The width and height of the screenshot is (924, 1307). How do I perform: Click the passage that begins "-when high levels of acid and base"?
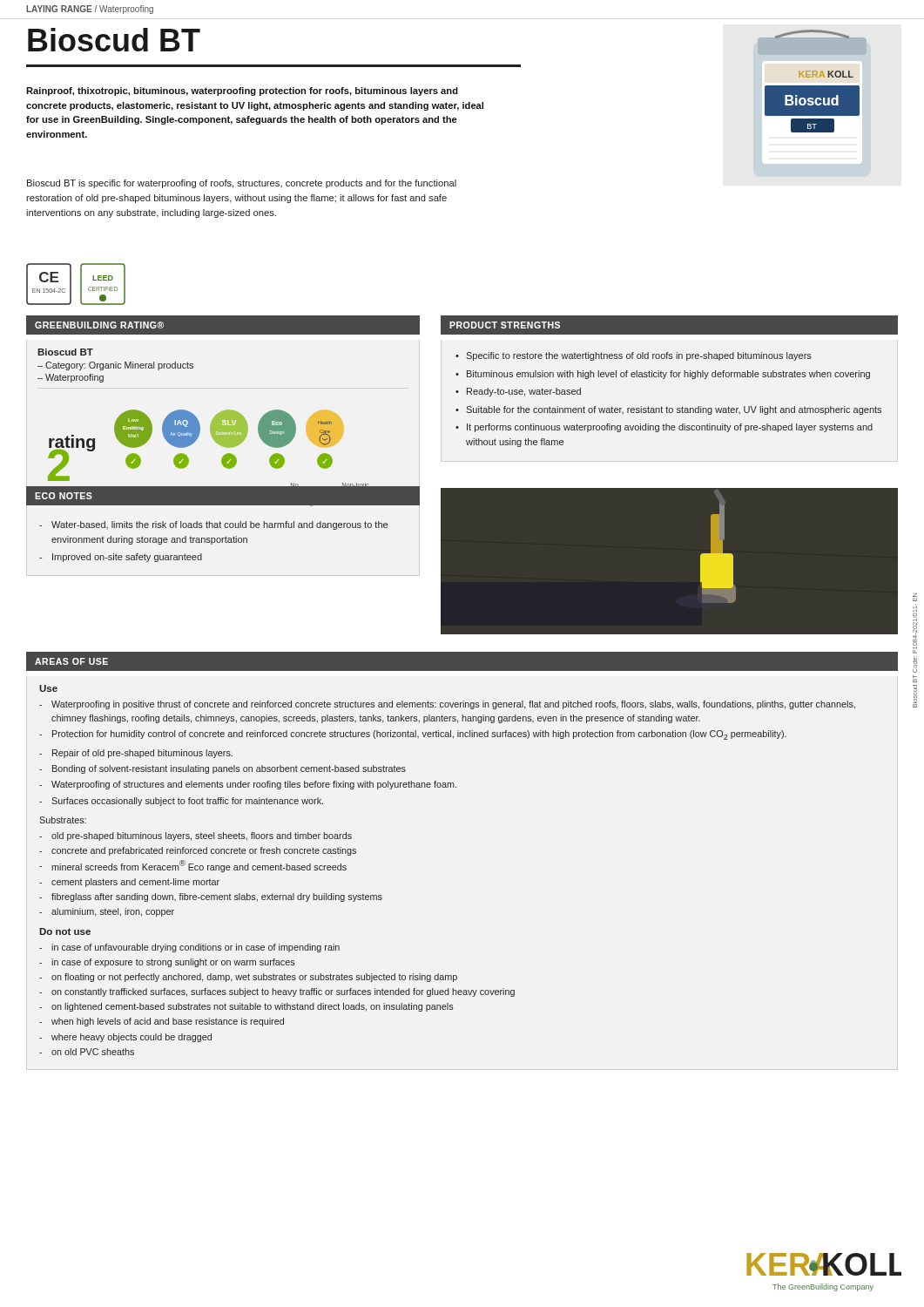click(x=162, y=1022)
